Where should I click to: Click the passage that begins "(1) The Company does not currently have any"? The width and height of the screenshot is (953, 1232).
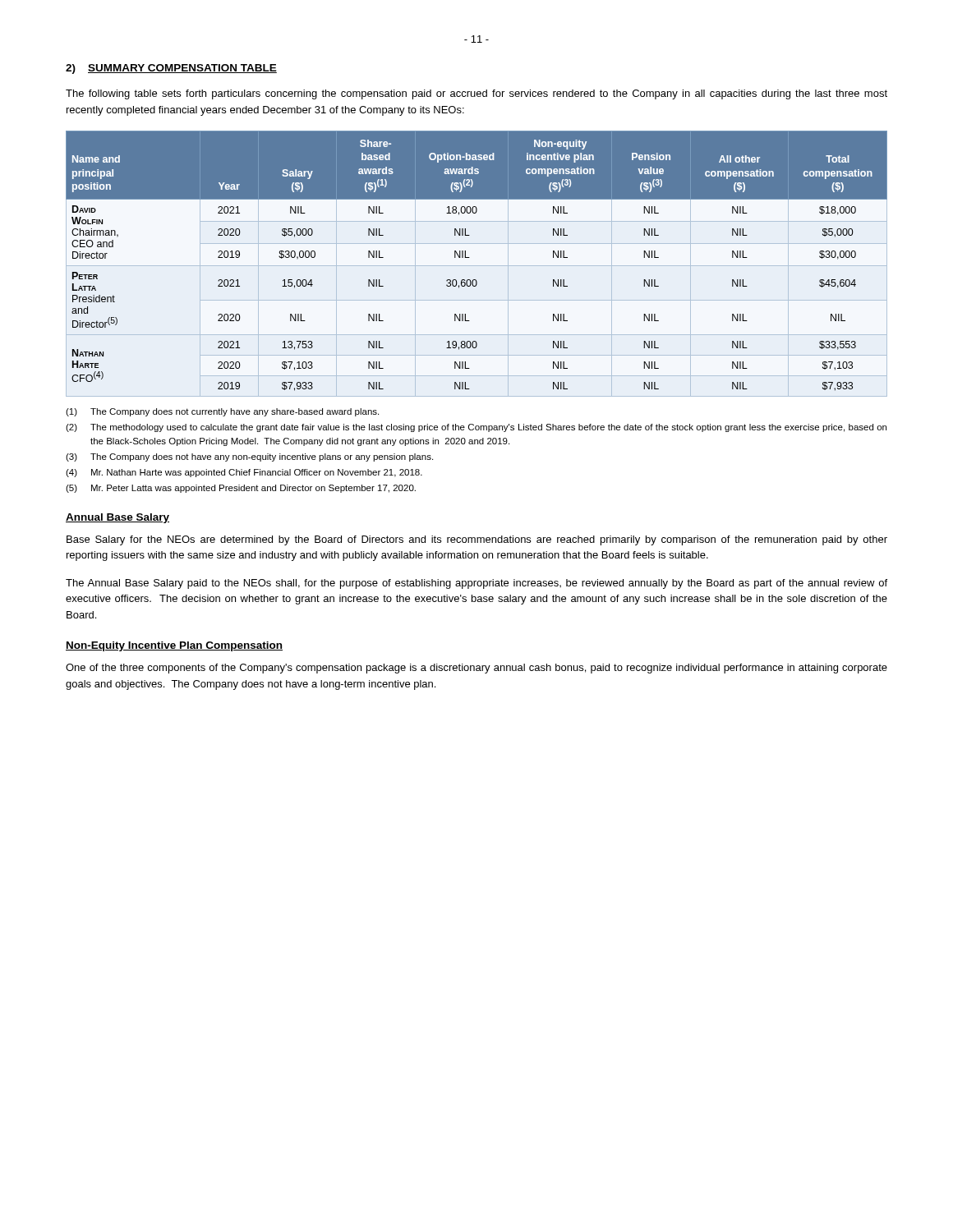point(223,412)
